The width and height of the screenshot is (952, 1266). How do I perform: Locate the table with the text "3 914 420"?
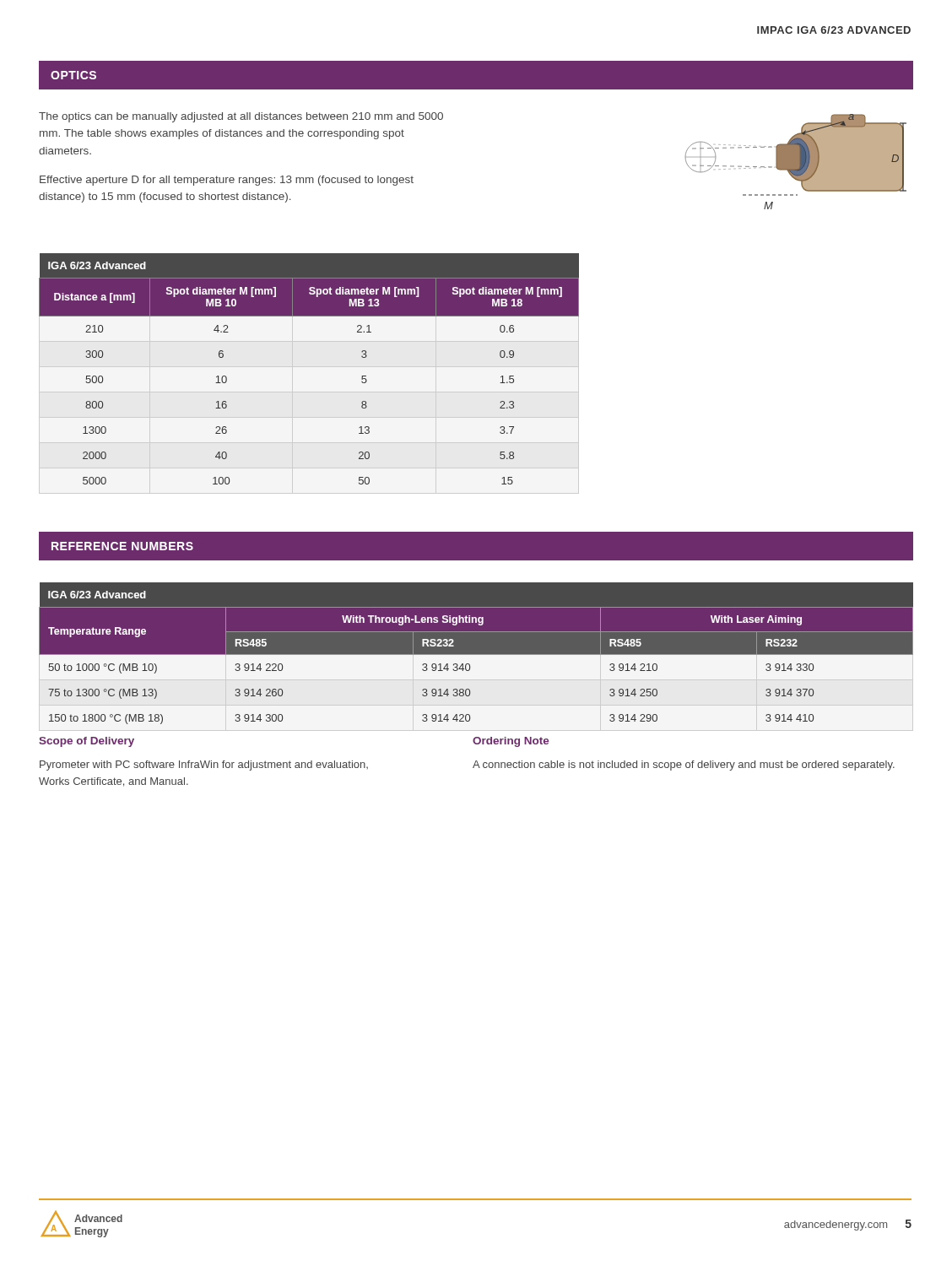coord(476,657)
